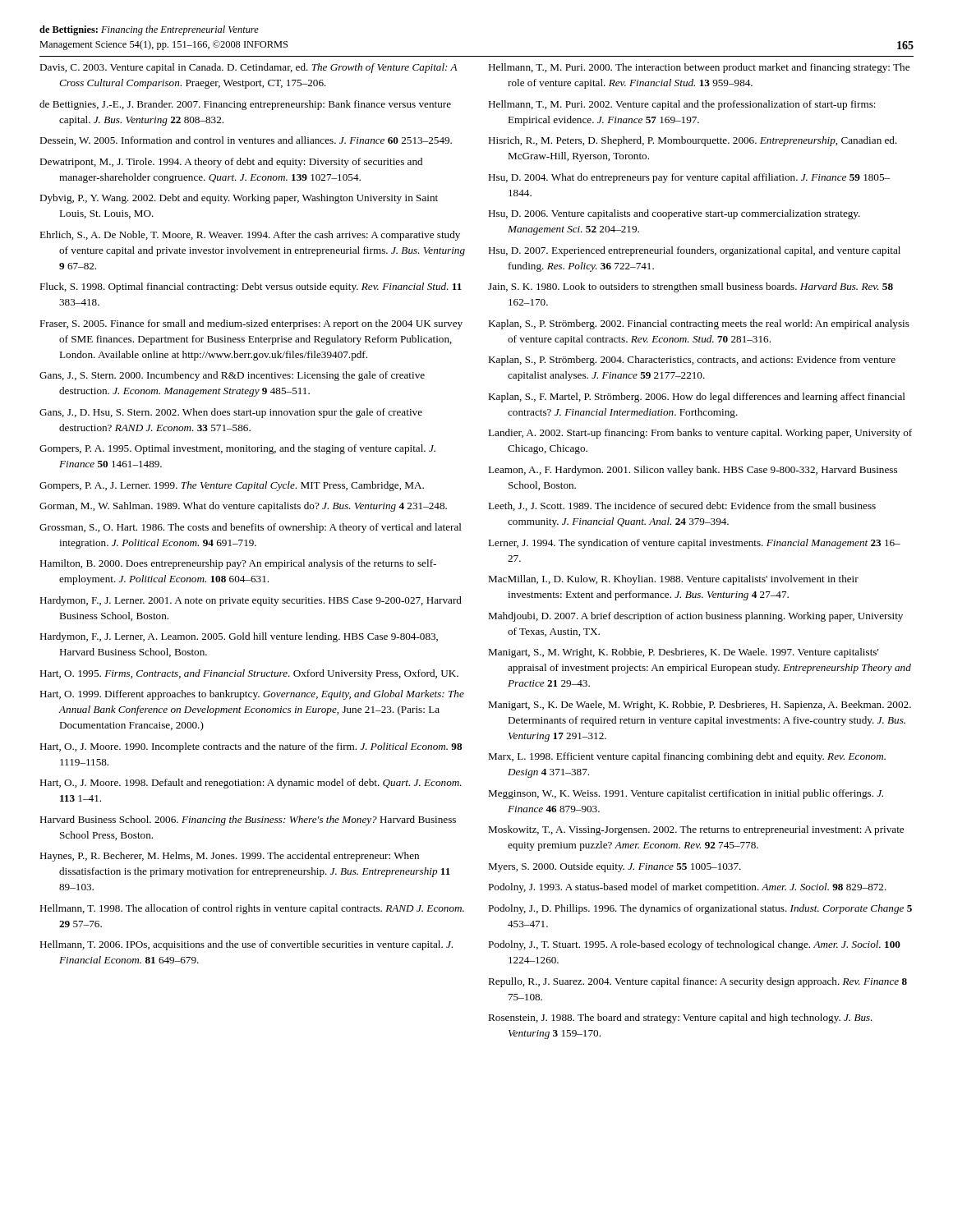The height and width of the screenshot is (1232, 953).
Task: Select the list item containing "Leeth, J., J. Scott. 1989. The"
Action: [x=682, y=513]
